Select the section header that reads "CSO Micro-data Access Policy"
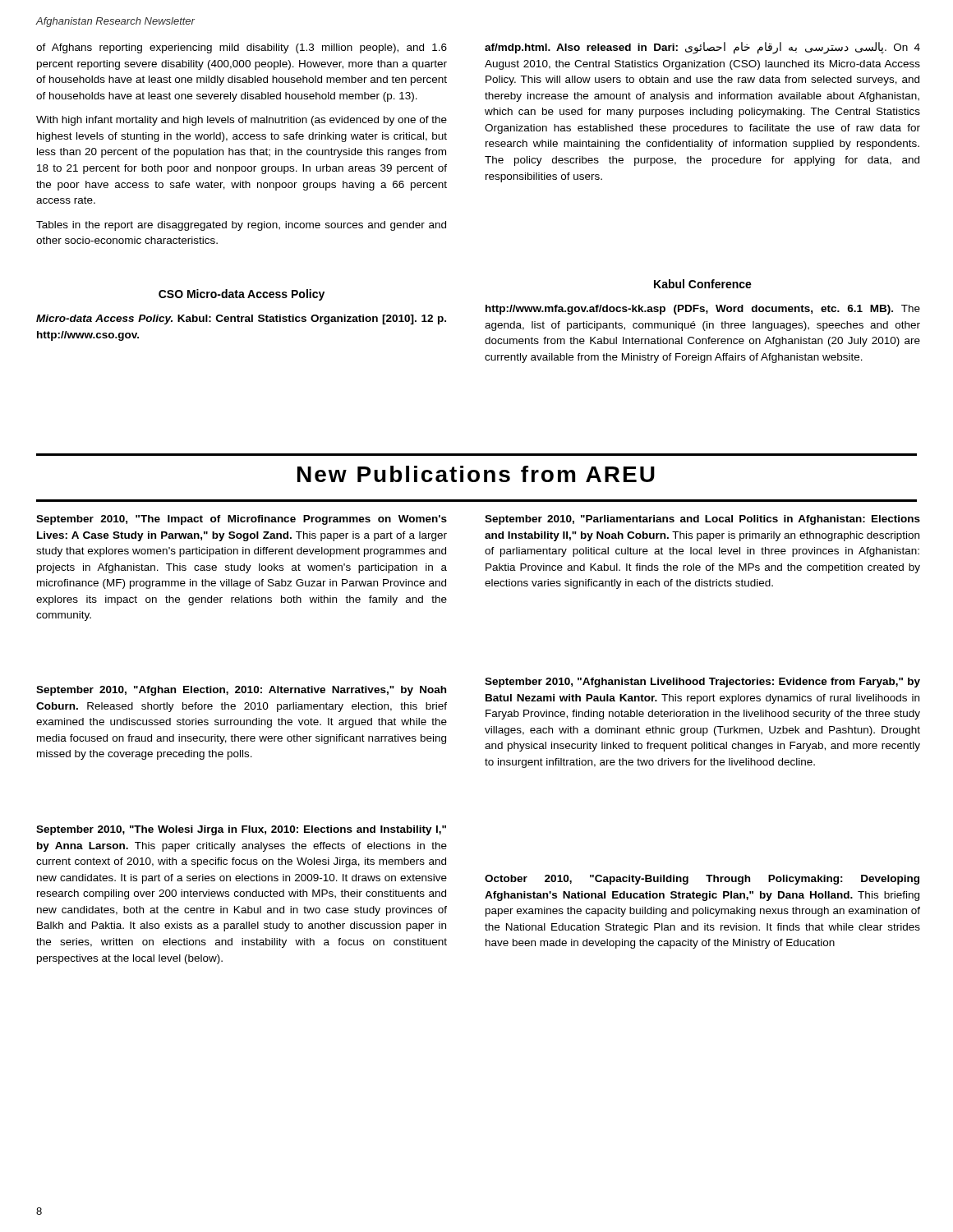The height and width of the screenshot is (1232, 953). (242, 294)
